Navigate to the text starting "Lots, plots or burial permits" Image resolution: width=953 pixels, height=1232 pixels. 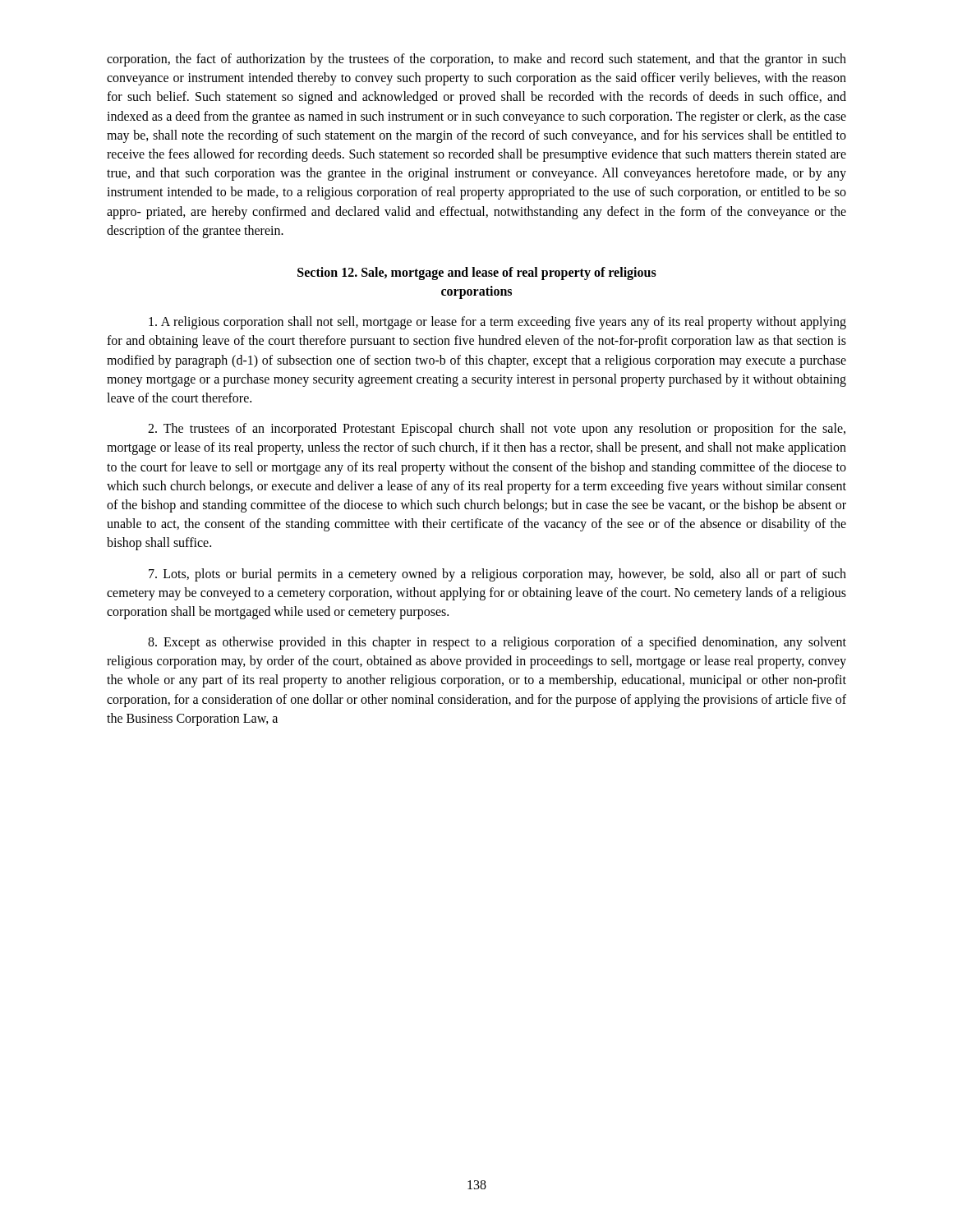pyautogui.click(x=476, y=592)
